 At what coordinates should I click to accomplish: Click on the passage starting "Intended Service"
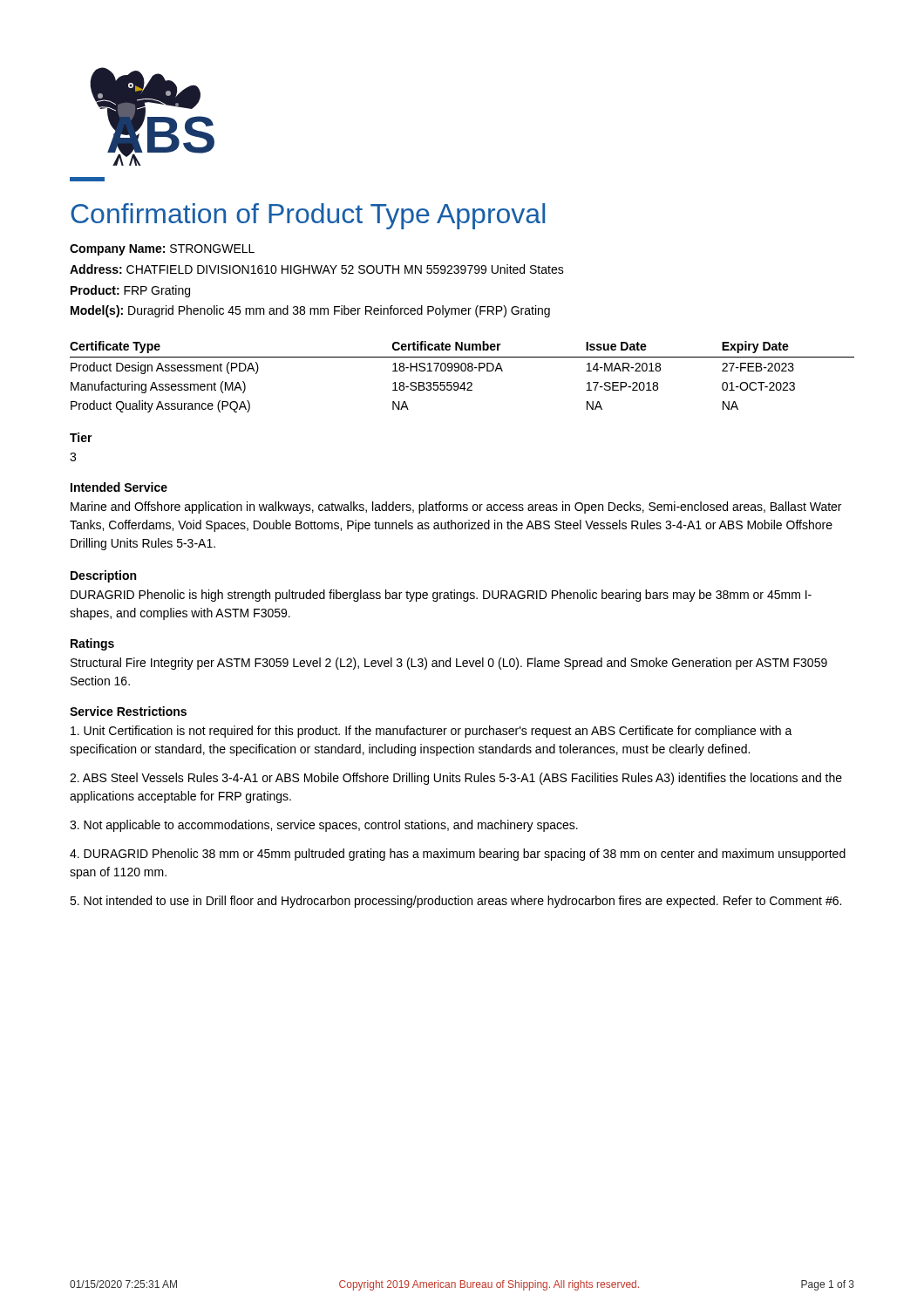(x=119, y=487)
